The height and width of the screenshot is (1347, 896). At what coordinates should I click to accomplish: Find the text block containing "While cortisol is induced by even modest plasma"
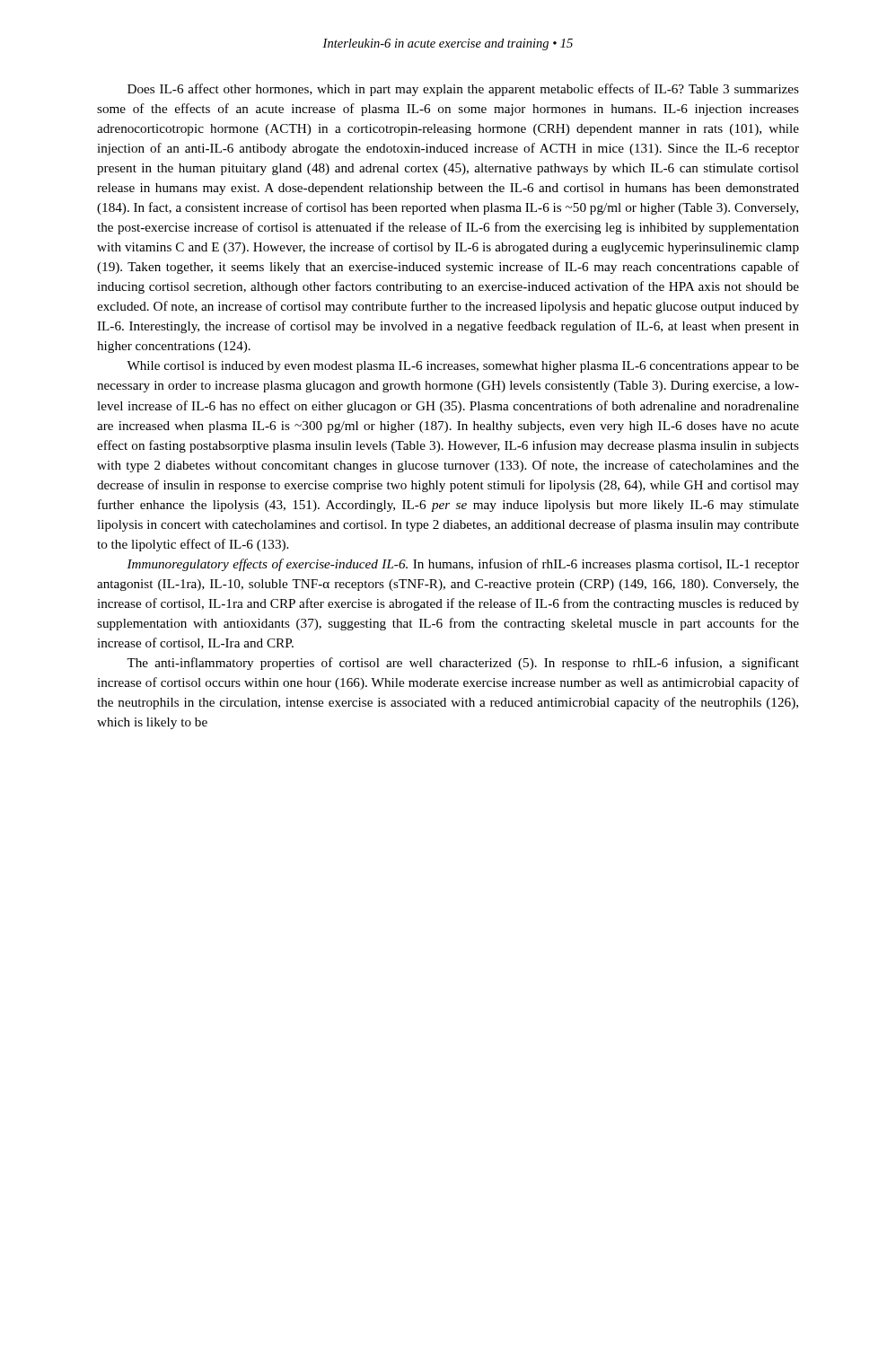[x=448, y=455]
